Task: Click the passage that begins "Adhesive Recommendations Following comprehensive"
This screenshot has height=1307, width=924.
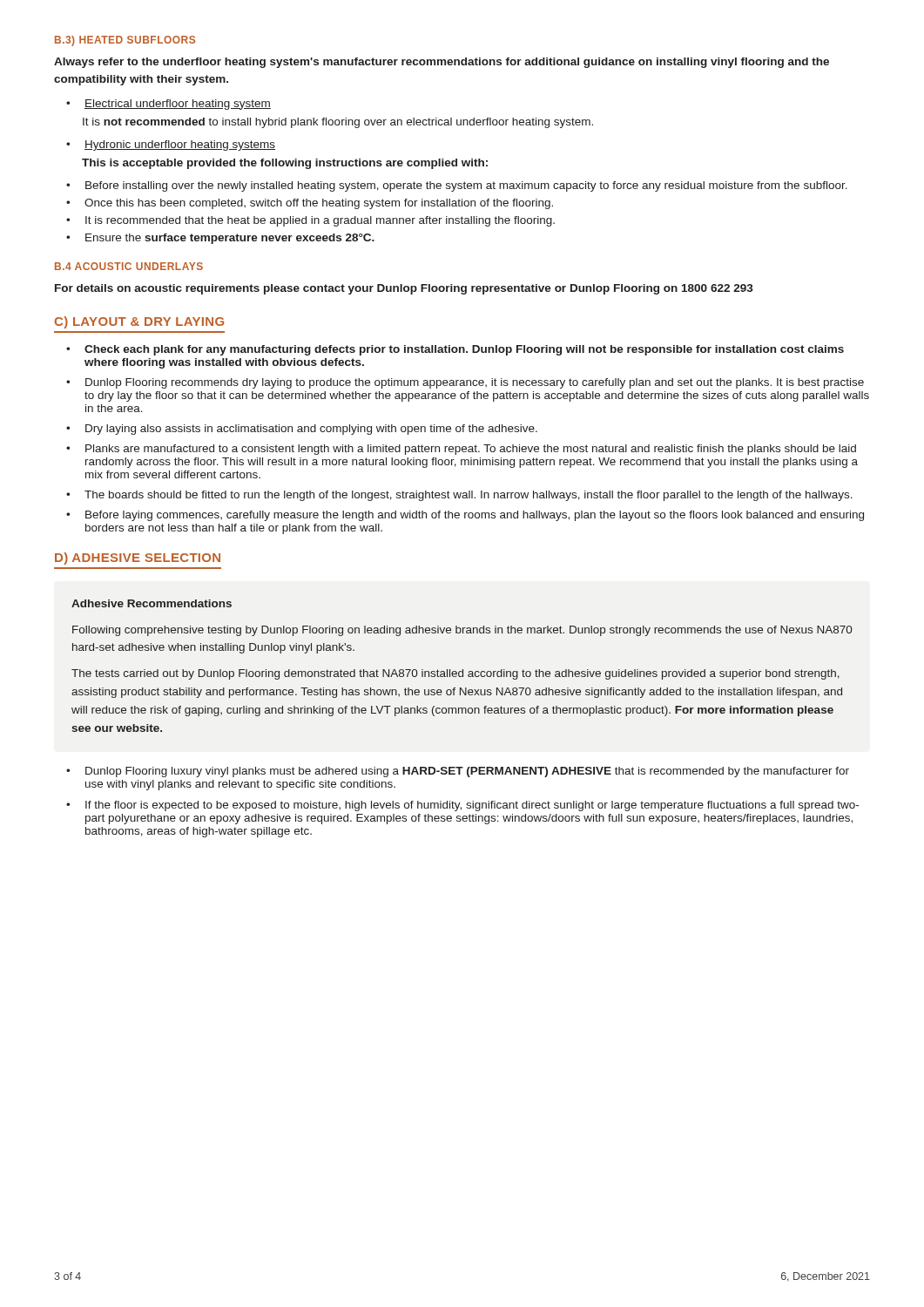Action: coord(462,666)
